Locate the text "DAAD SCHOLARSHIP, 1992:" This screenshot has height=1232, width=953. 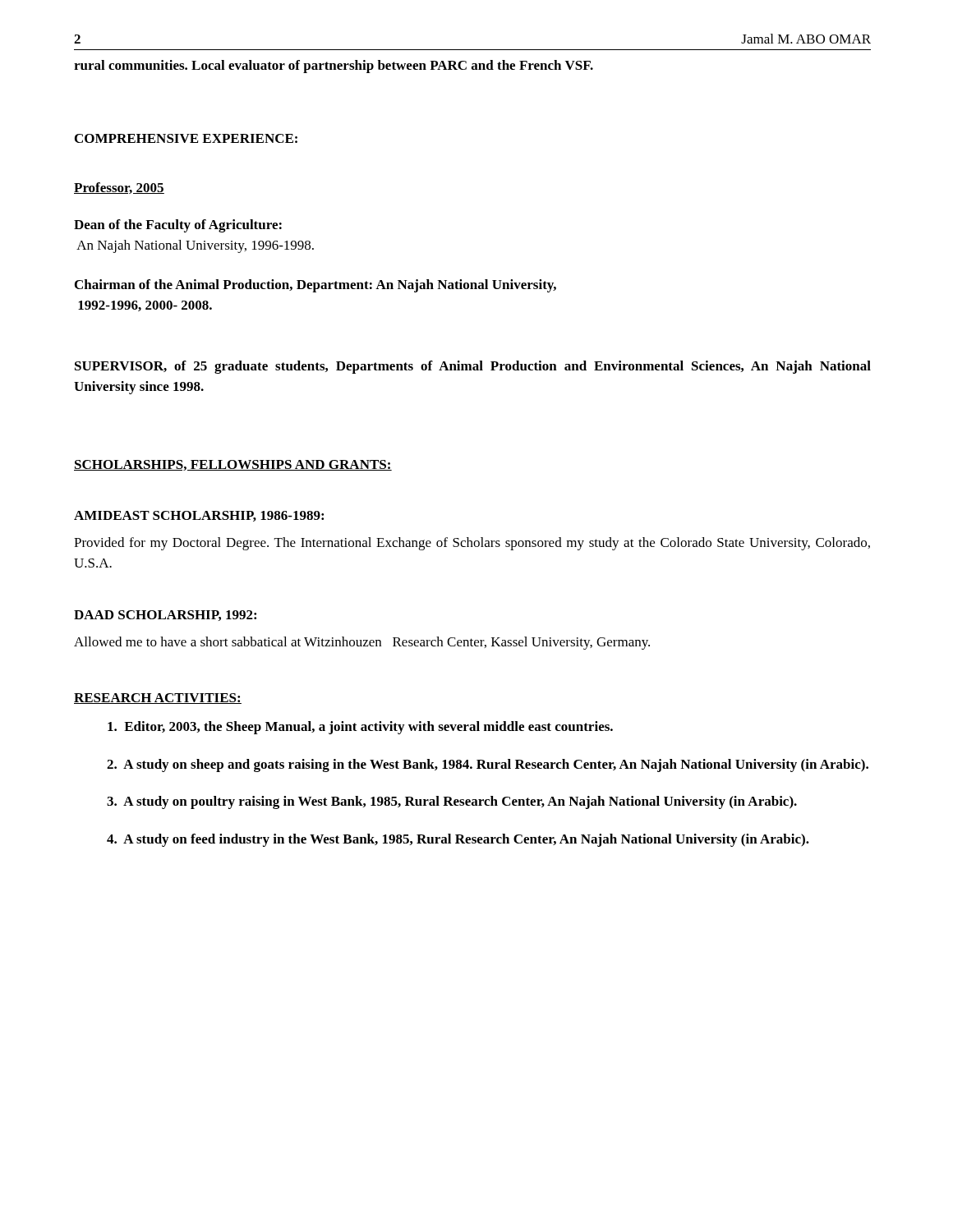(166, 614)
